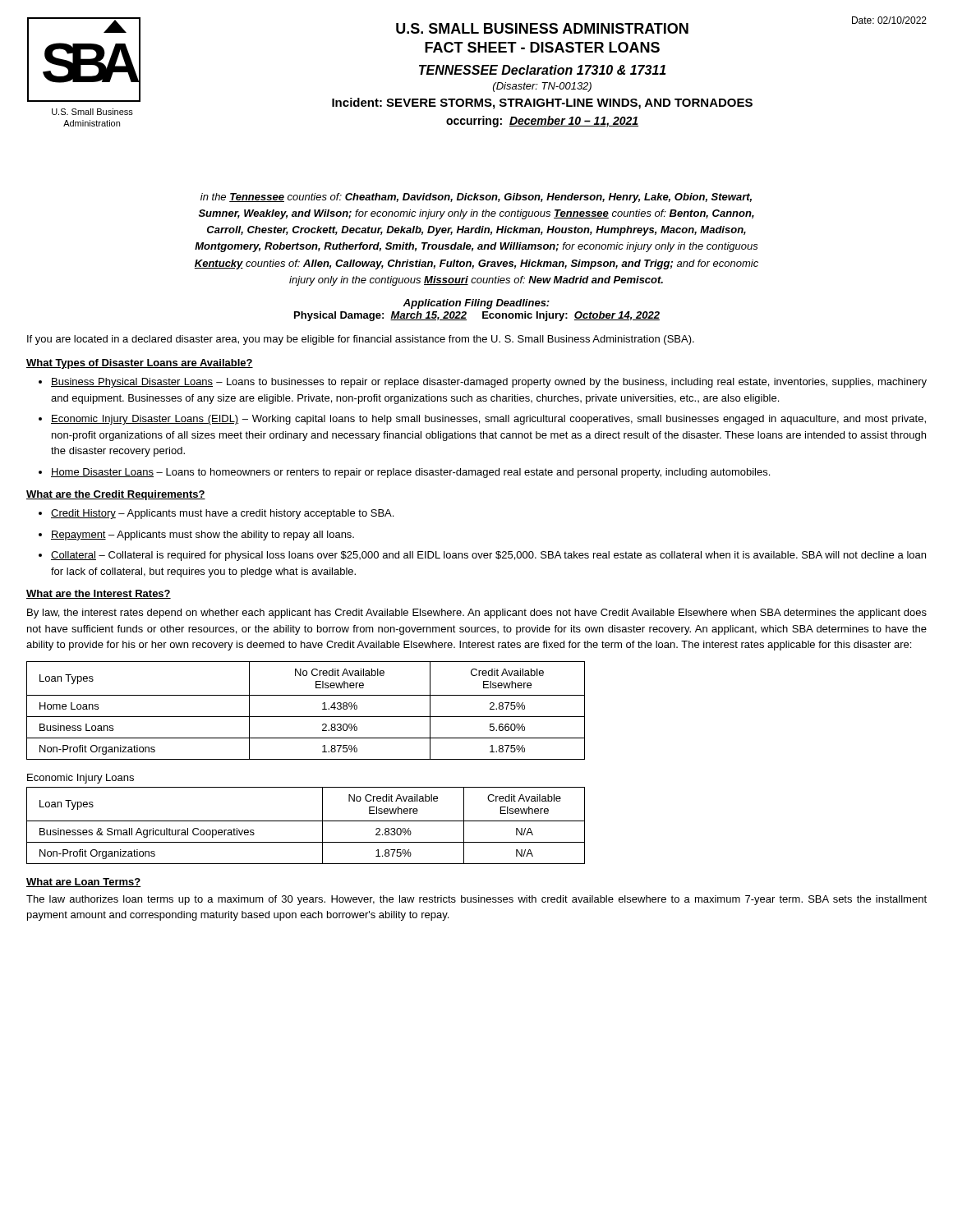Find "What are Loan Terms?" on this page
The height and width of the screenshot is (1232, 953).
point(83,882)
